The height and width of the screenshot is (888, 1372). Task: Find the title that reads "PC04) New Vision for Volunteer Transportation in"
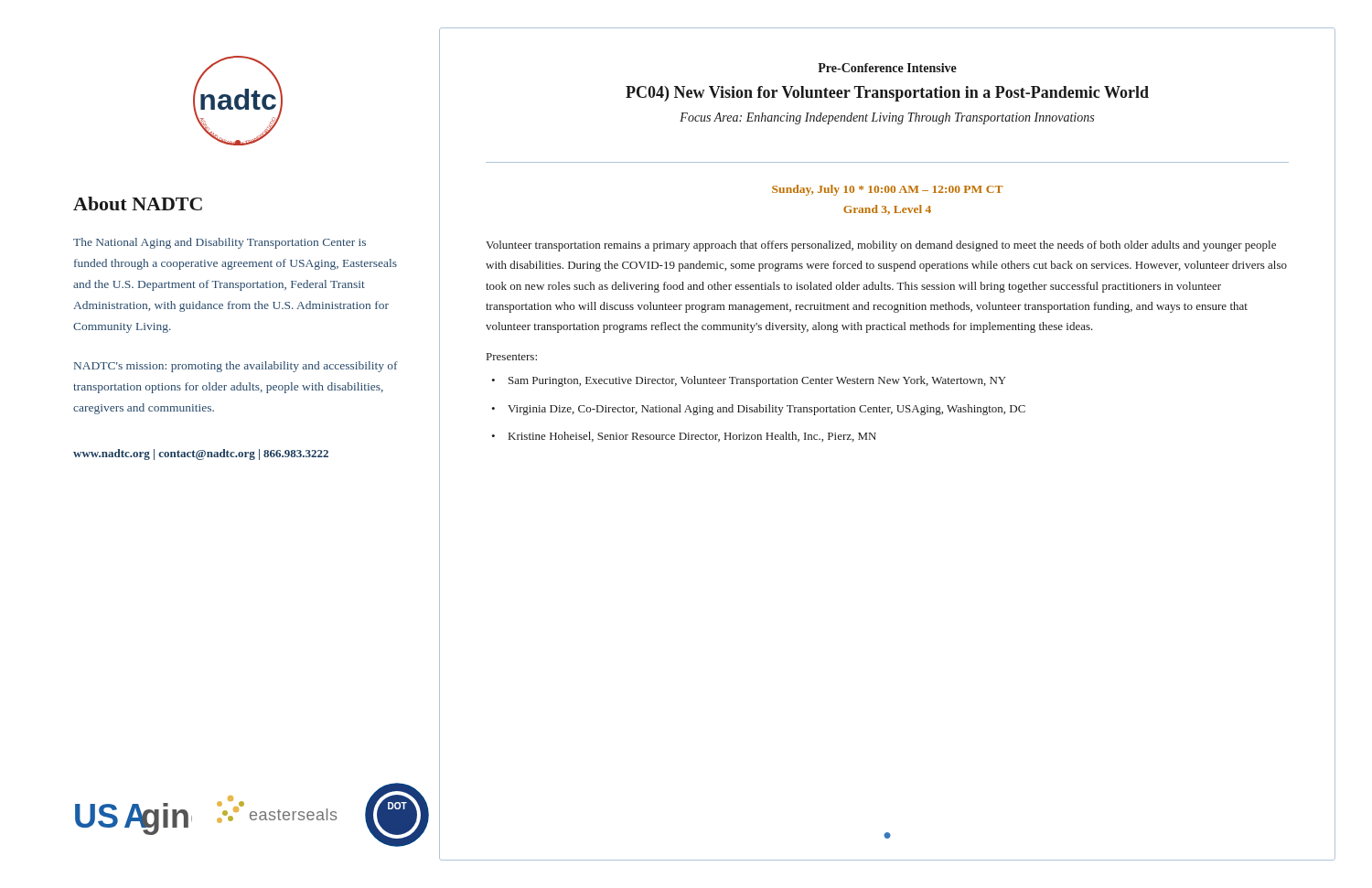click(x=887, y=92)
